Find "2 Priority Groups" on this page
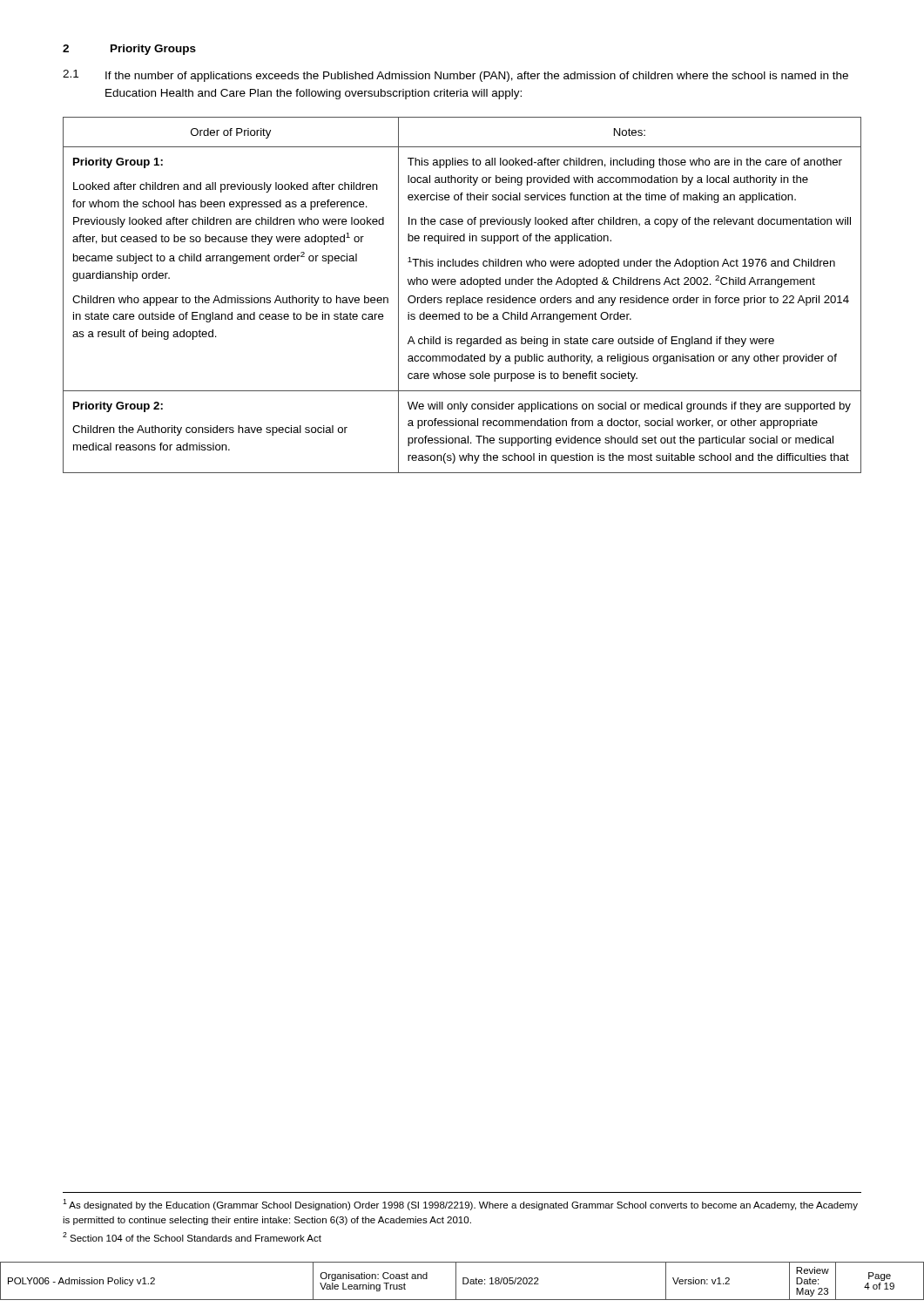Viewport: 924px width, 1307px height. click(x=129, y=48)
